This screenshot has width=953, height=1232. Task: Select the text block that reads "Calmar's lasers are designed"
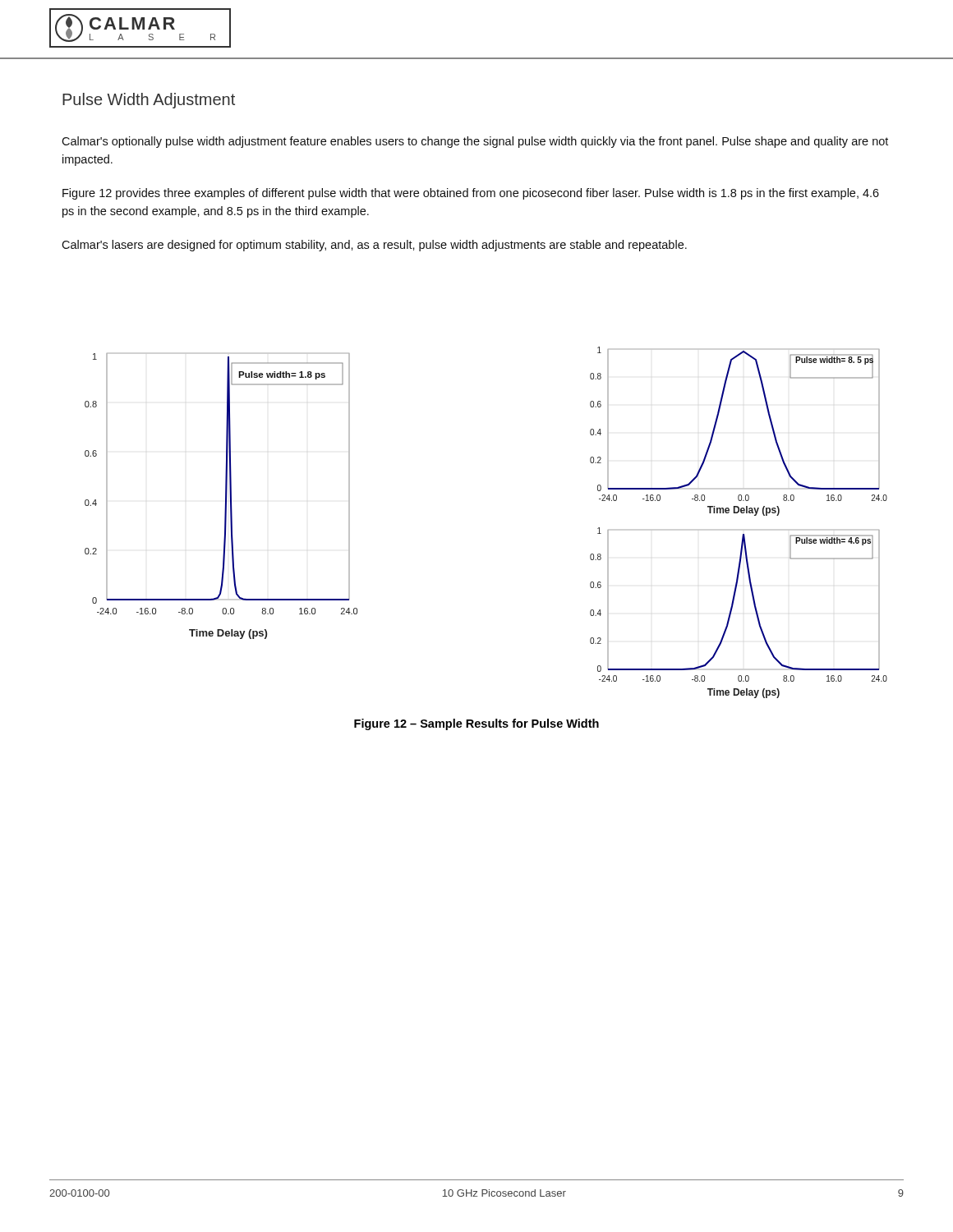point(375,245)
